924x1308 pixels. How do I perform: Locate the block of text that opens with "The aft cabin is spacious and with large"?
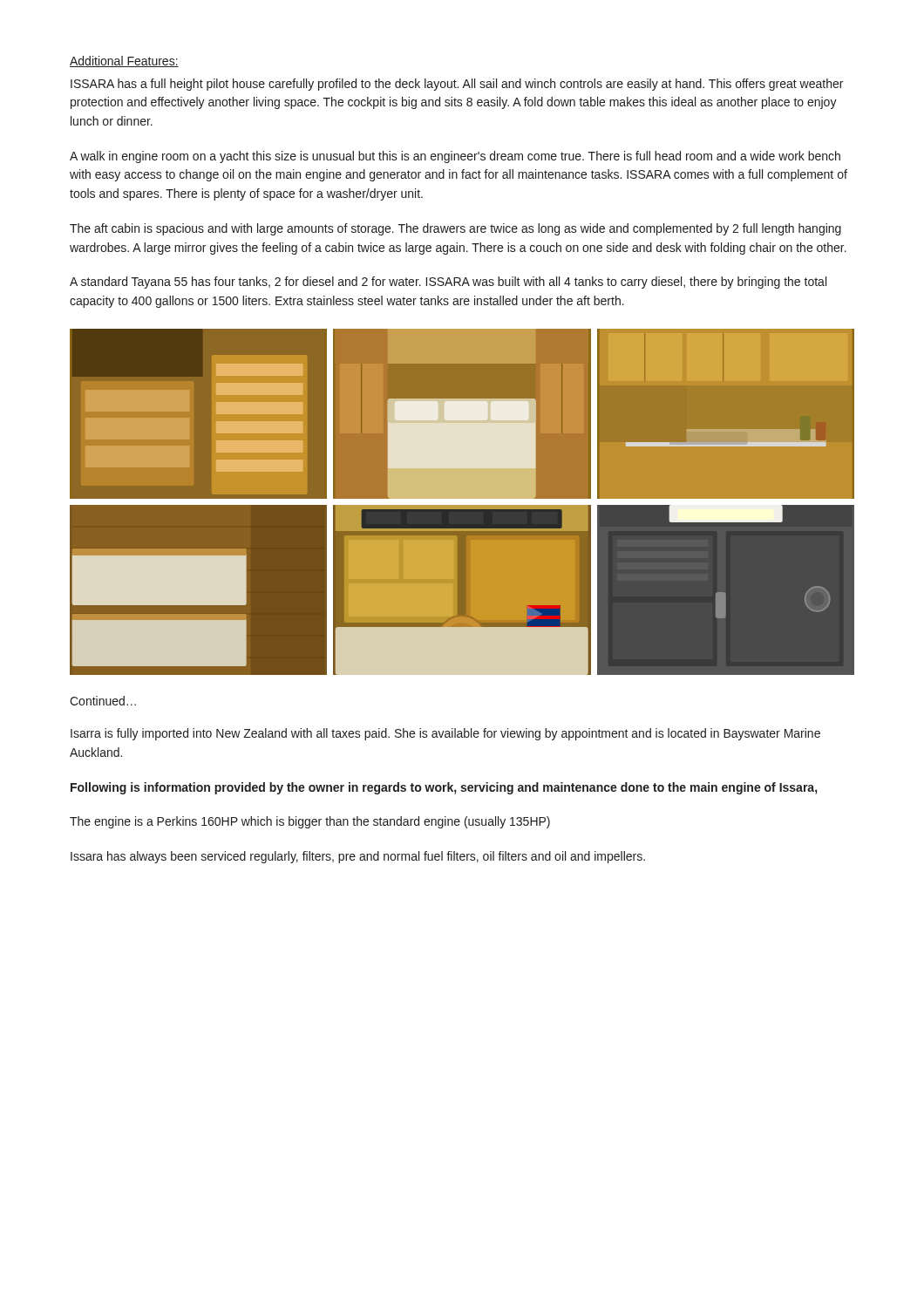[x=458, y=238]
